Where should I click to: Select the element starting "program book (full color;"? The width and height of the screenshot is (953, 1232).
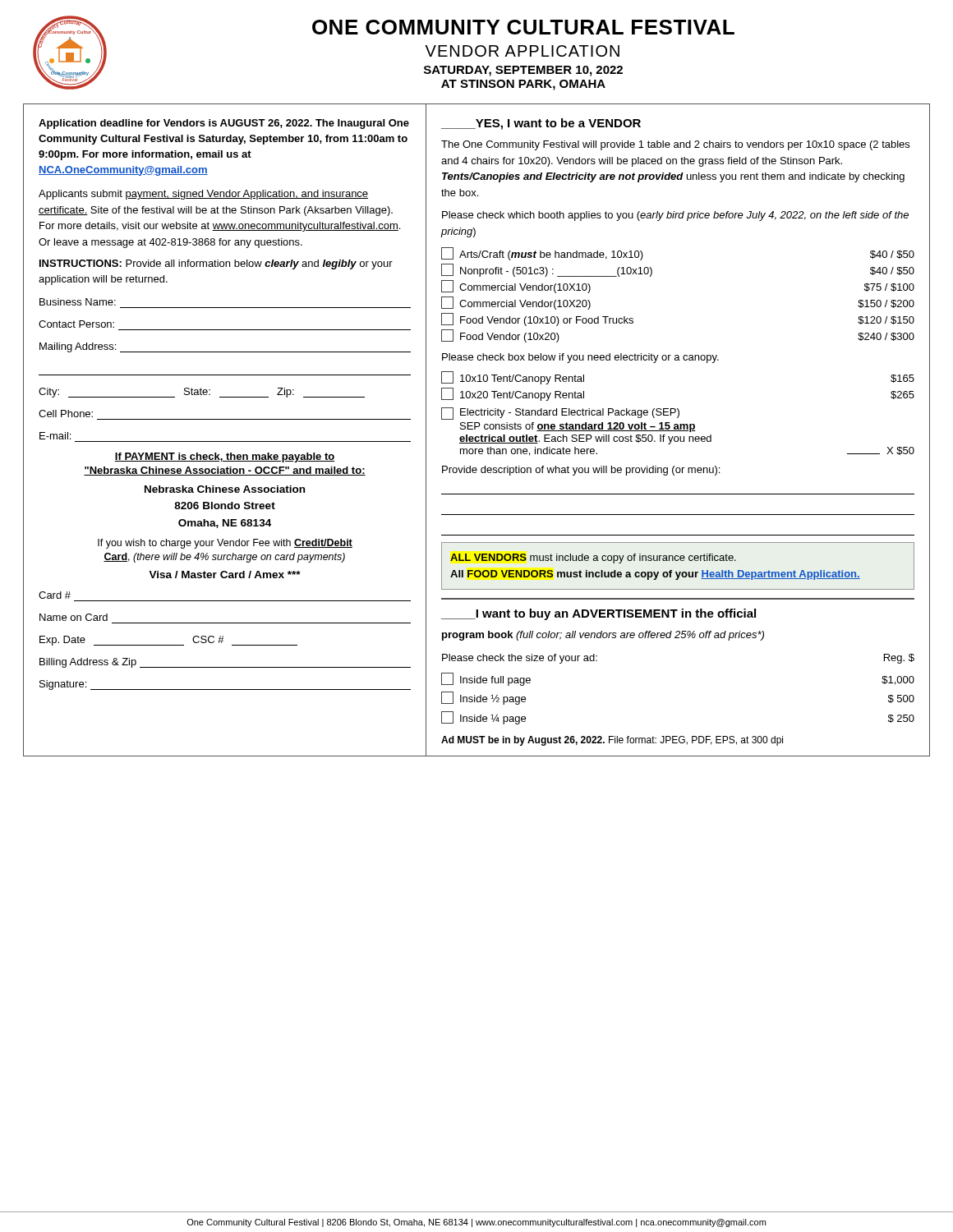coord(603,634)
